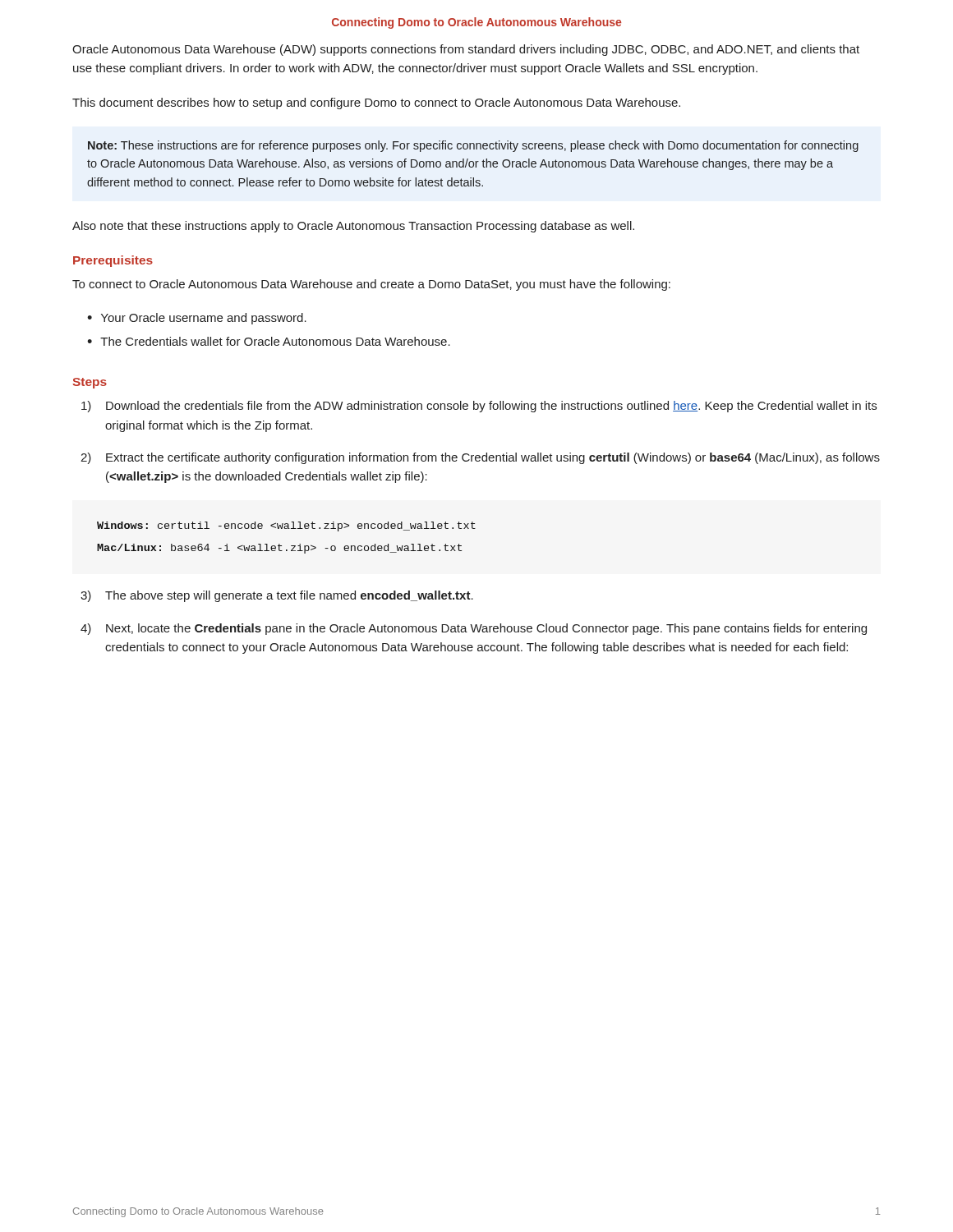Click the passage that begins "Oracle Autonomous Data Warehouse (ADW)"
Image resolution: width=953 pixels, height=1232 pixels.
[466, 58]
